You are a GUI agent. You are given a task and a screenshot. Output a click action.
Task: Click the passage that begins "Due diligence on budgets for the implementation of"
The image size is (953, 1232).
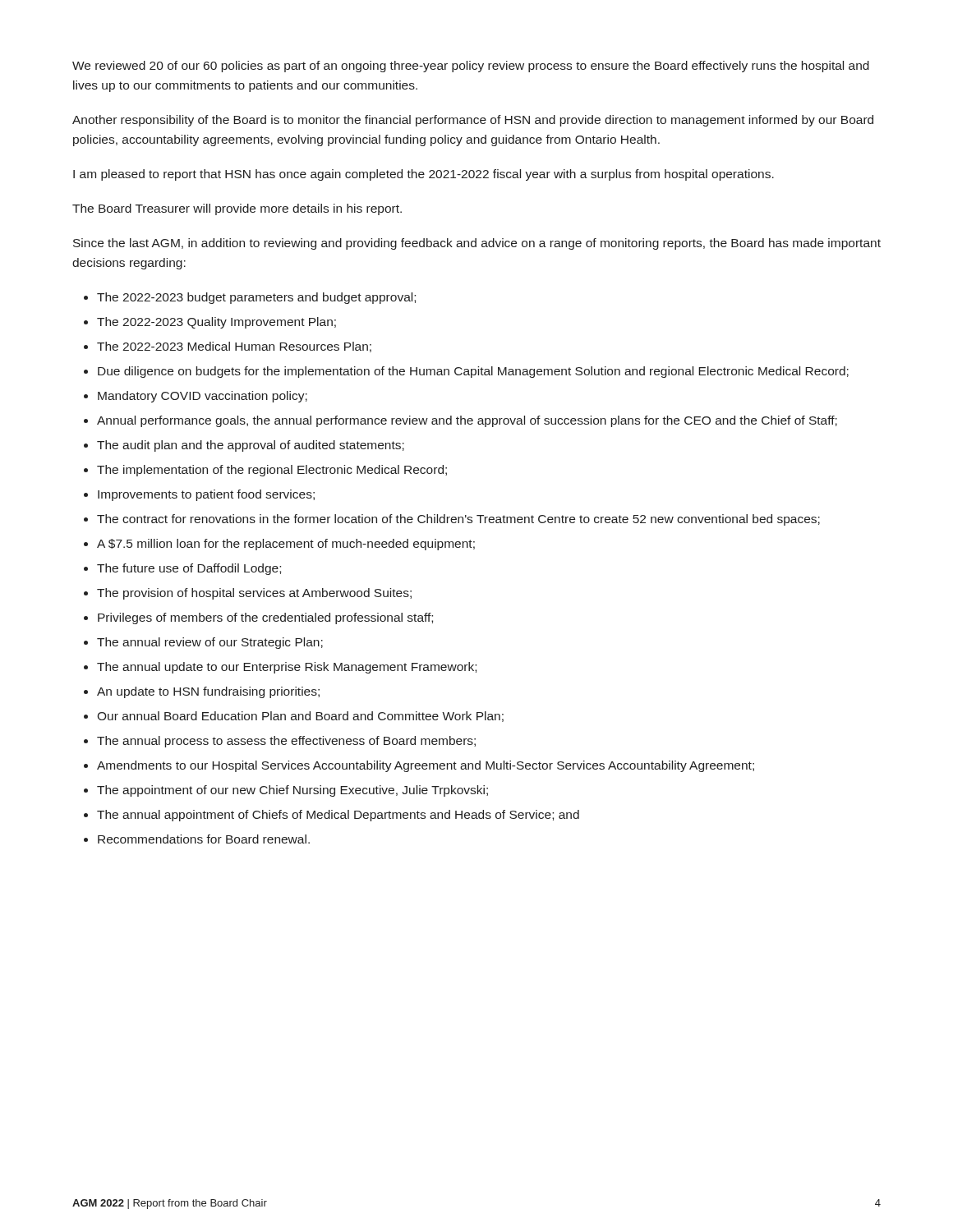click(x=473, y=371)
